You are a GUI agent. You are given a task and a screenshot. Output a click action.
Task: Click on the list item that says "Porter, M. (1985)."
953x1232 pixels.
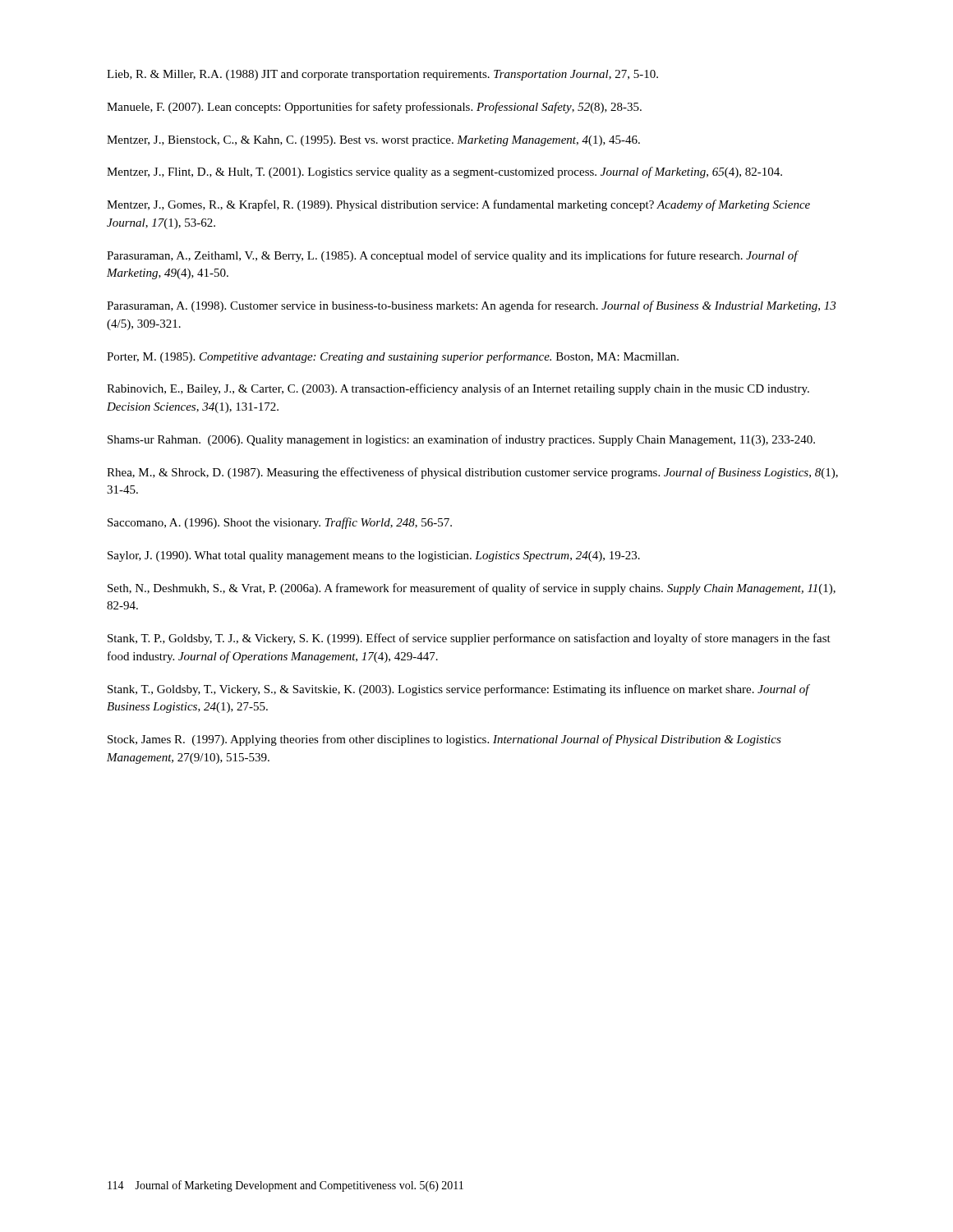point(393,356)
